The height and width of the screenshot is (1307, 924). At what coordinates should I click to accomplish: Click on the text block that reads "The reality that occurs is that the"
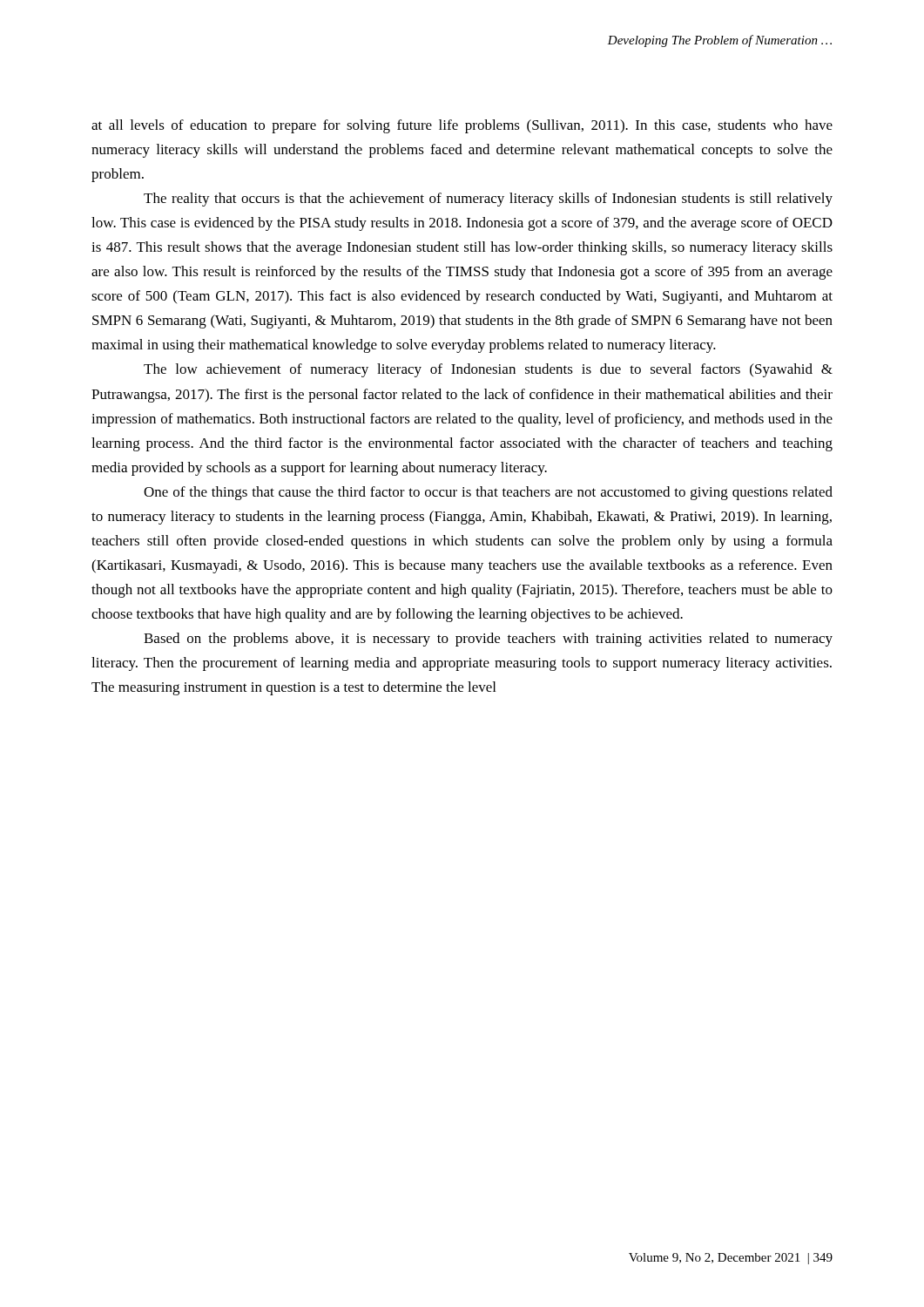[x=462, y=272]
